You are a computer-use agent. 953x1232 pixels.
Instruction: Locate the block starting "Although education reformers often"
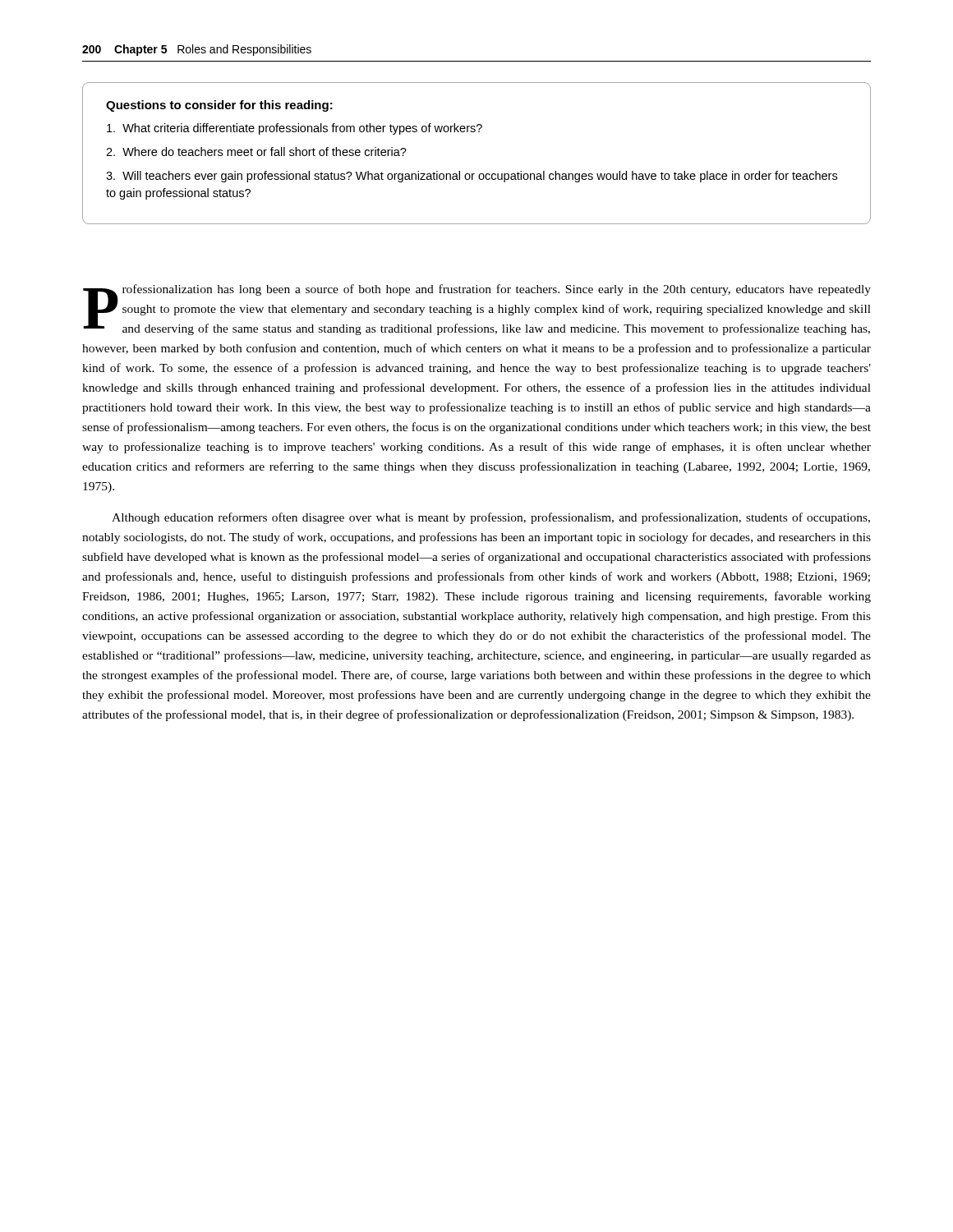476,616
